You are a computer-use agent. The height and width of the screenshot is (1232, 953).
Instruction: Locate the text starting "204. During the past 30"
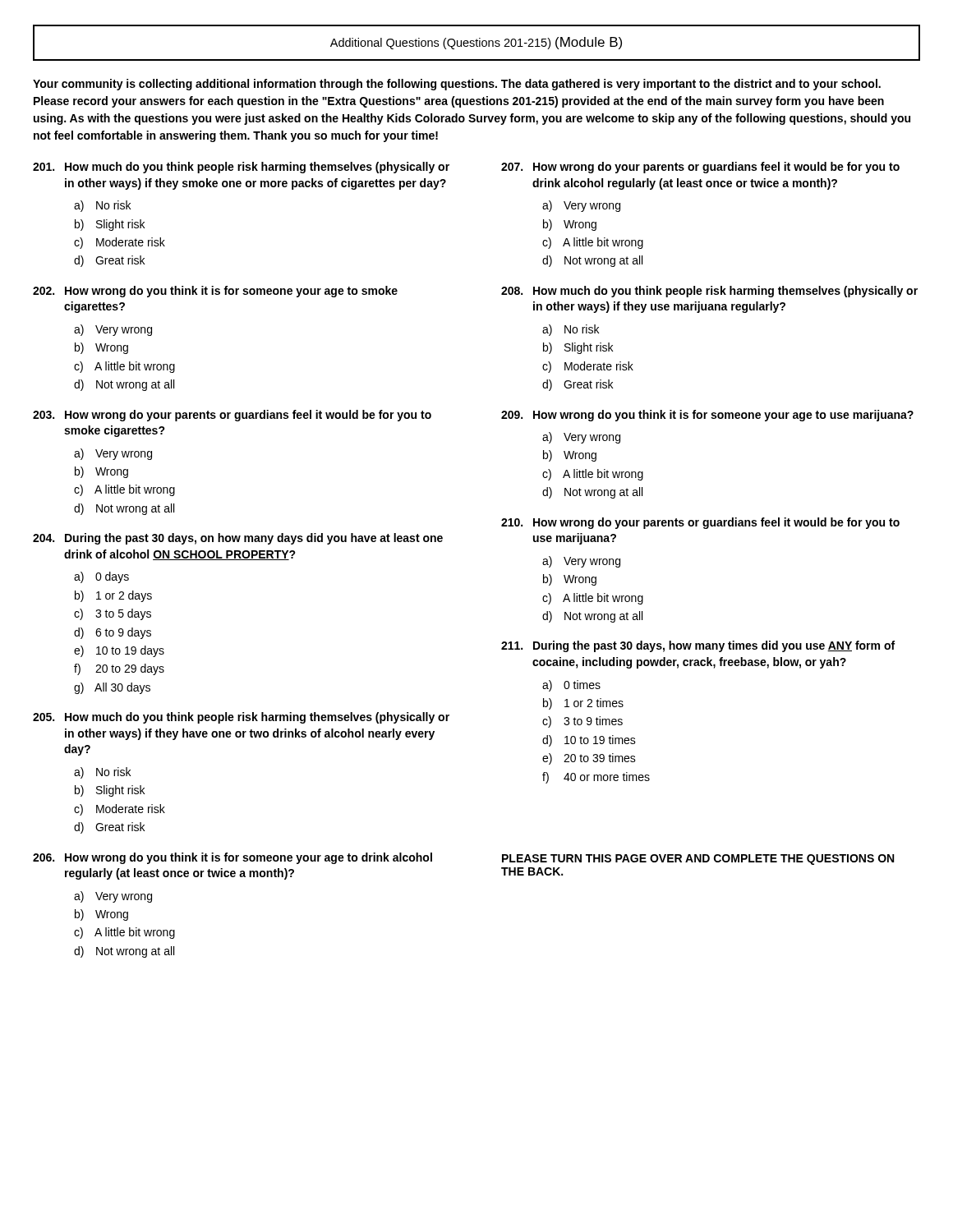(238, 539)
